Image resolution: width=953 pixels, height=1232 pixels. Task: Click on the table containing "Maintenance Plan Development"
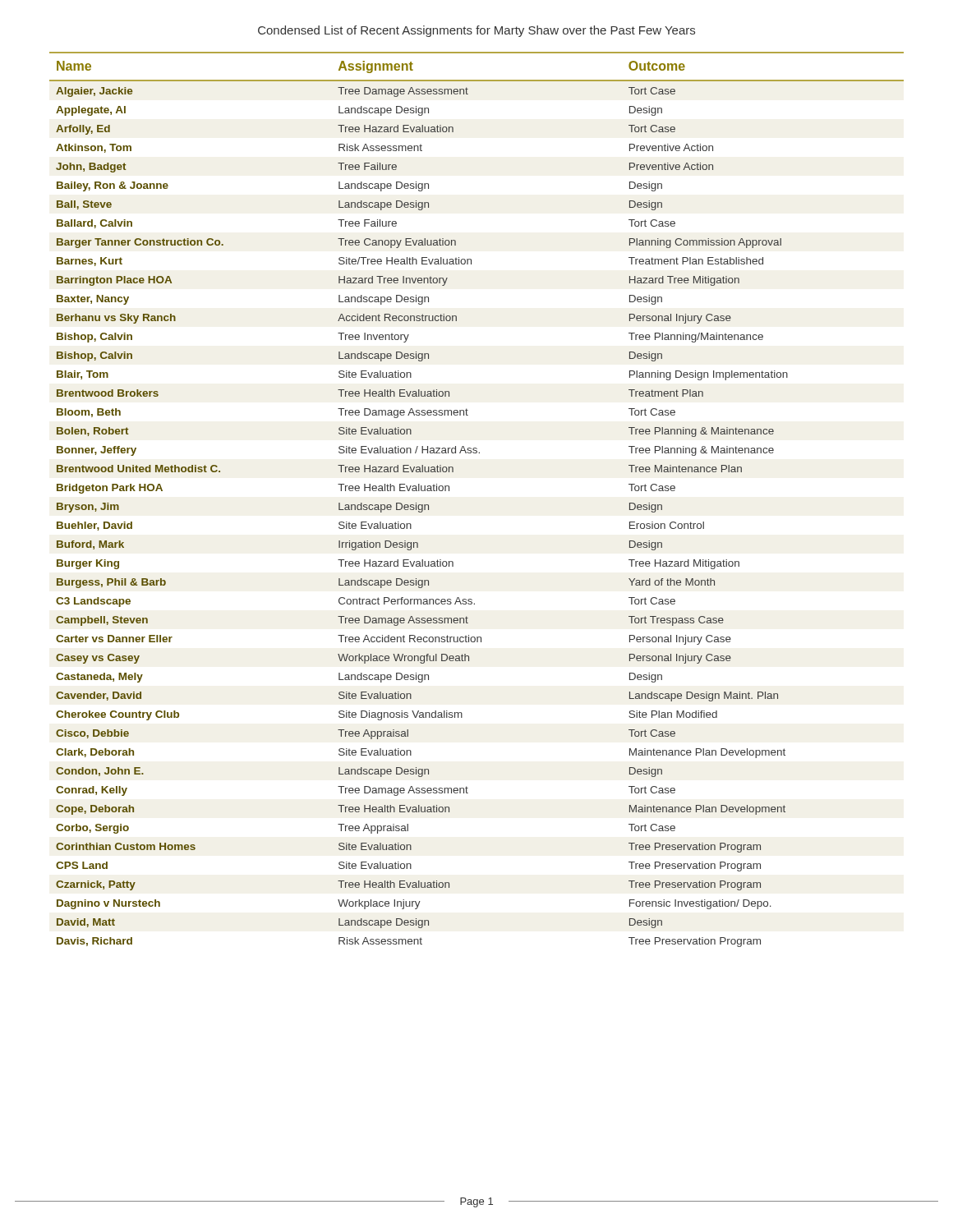pos(476,501)
